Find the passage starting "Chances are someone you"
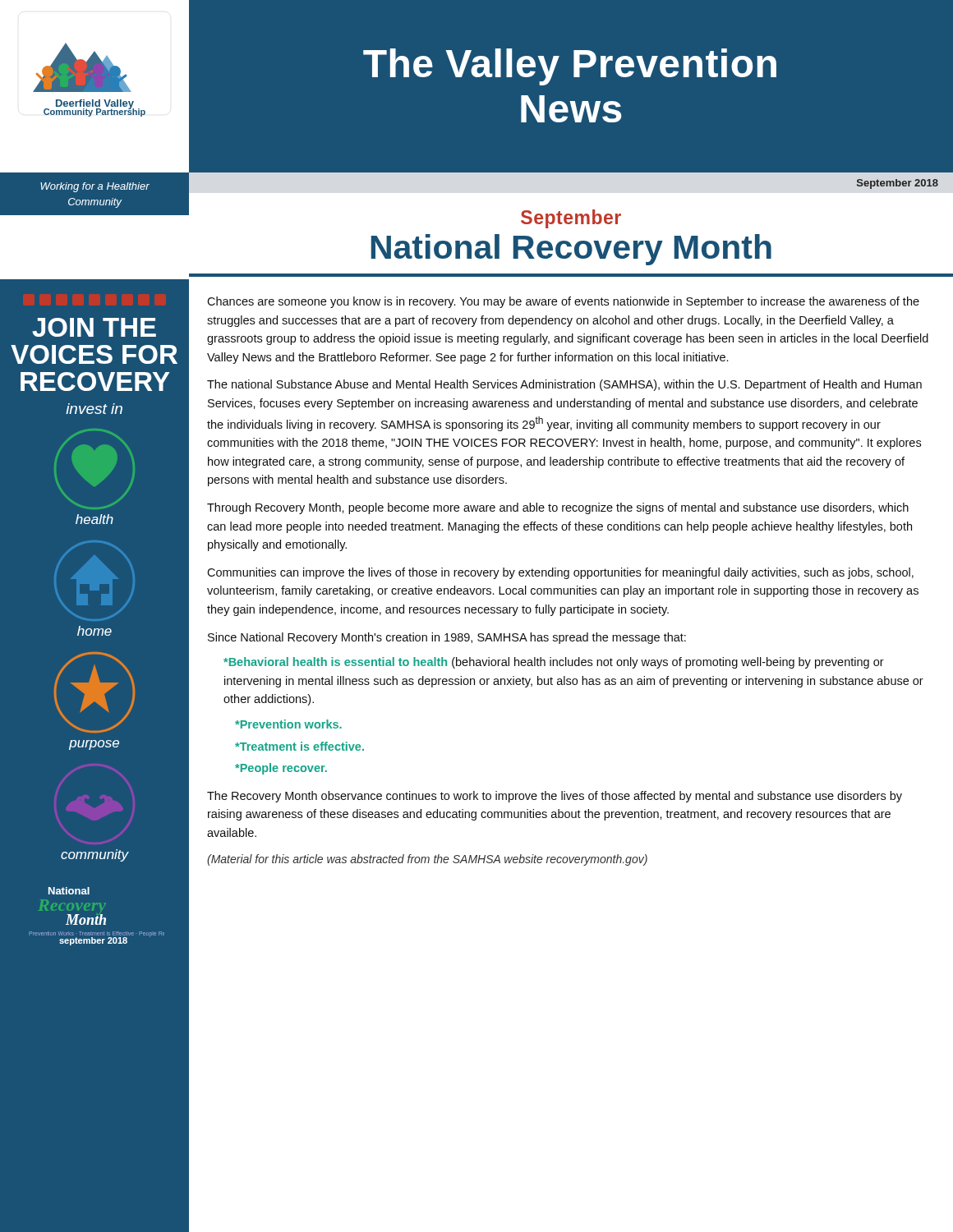Screen dimensions: 1232x953 click(568, 329)
